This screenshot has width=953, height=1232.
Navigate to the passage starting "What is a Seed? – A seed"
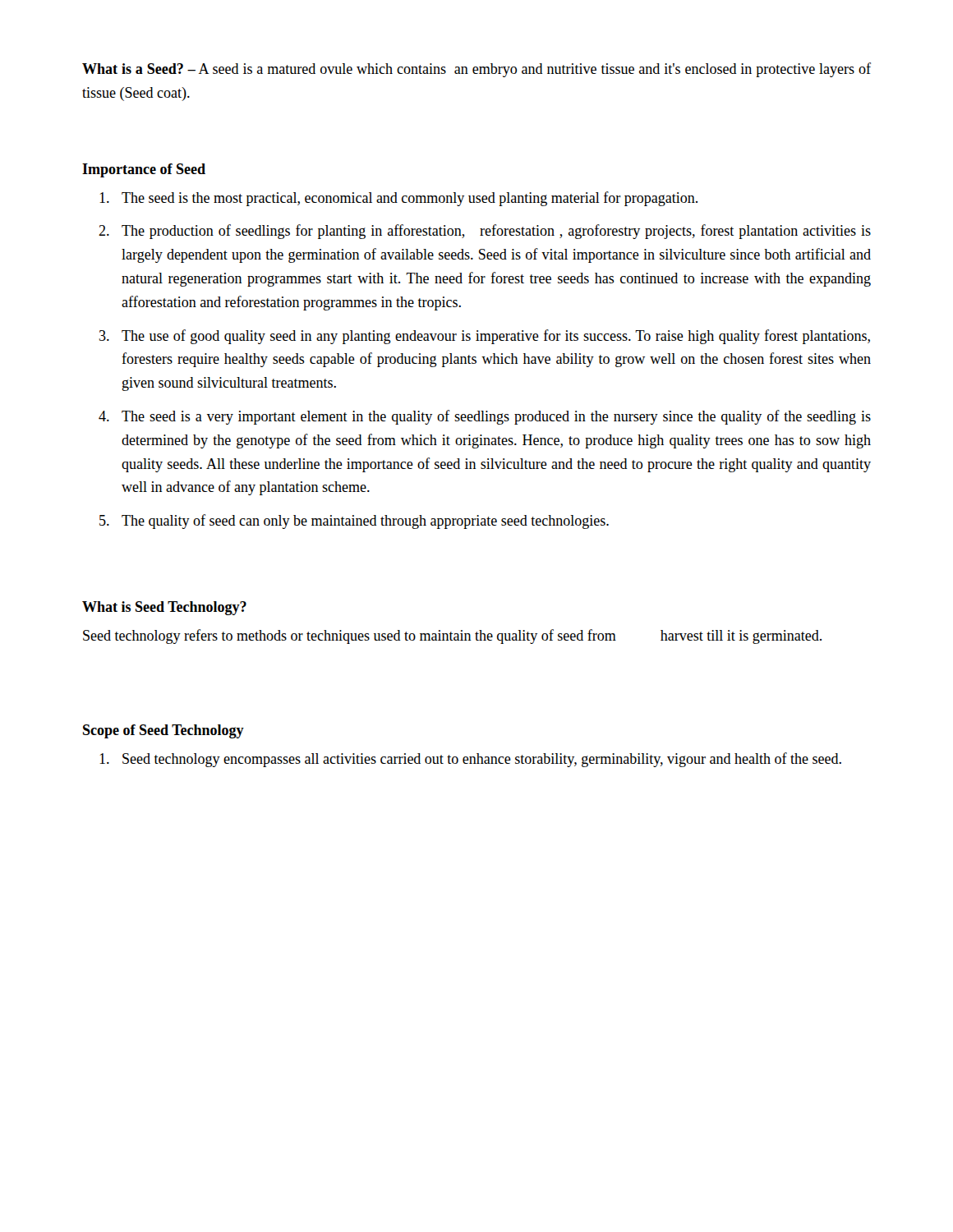pyautogui.click(x=476, y=81)
